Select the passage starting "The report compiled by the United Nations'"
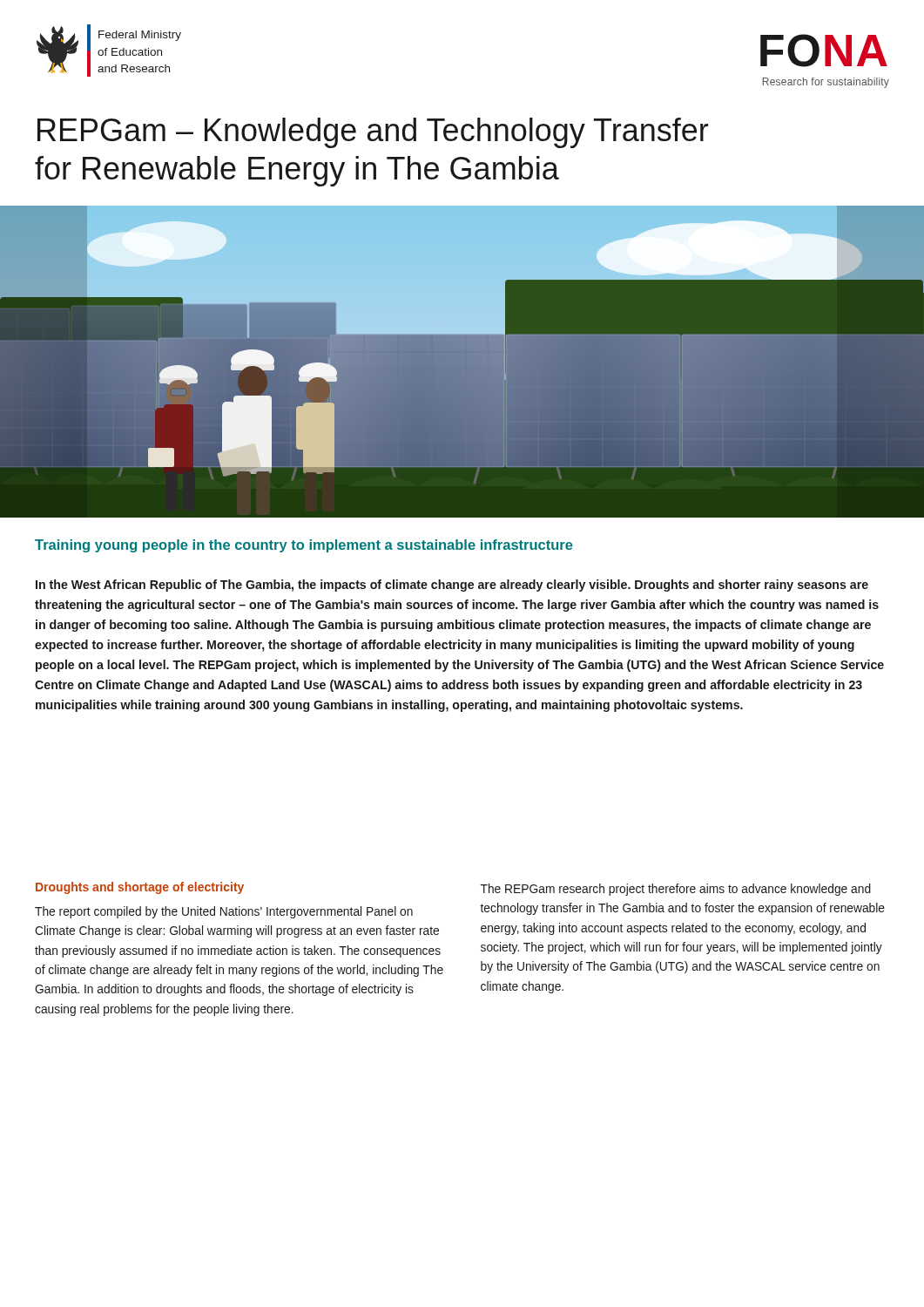The image size is (924, 1307). 239,961
